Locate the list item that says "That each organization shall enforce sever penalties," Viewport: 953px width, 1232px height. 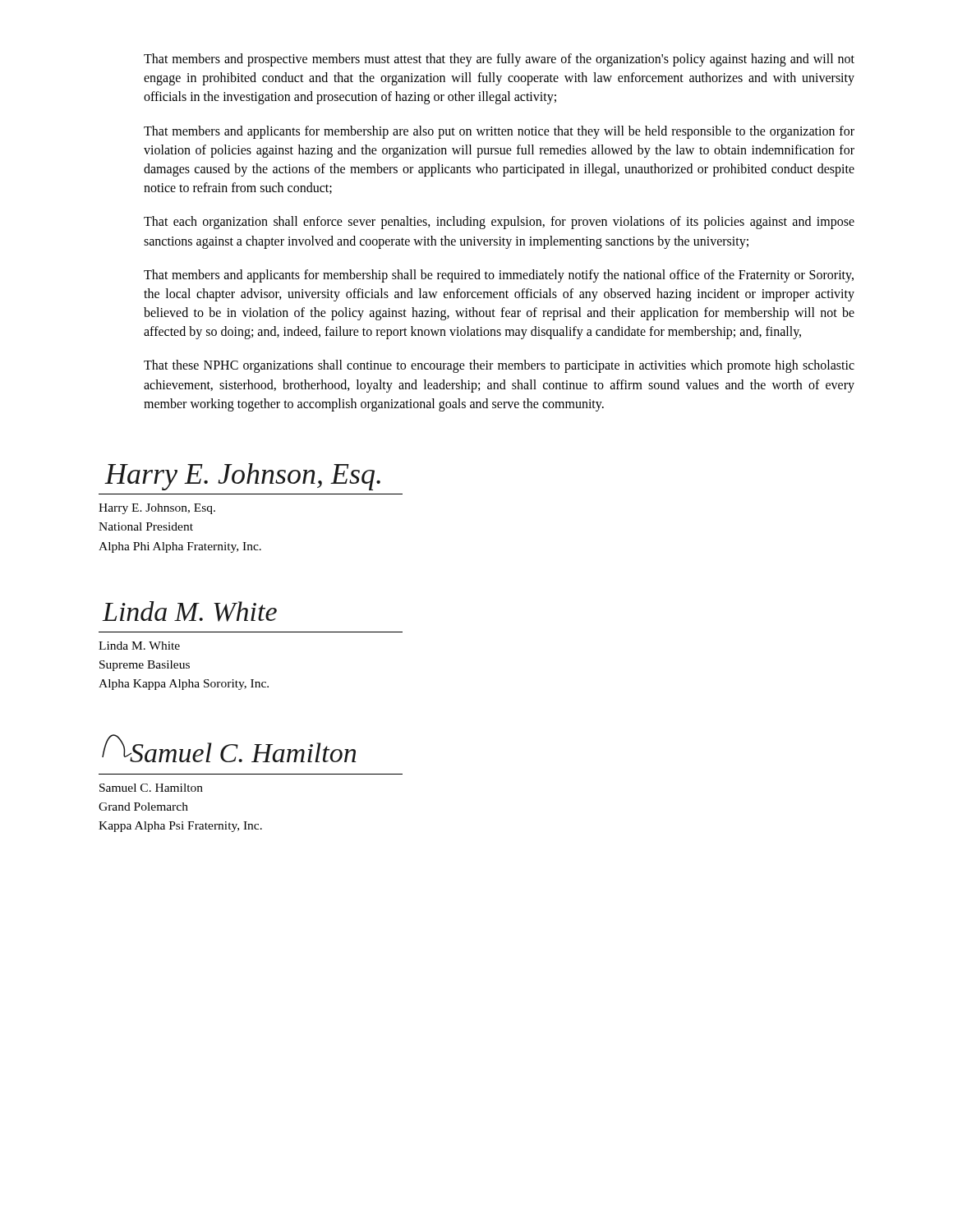coord(499,231)
